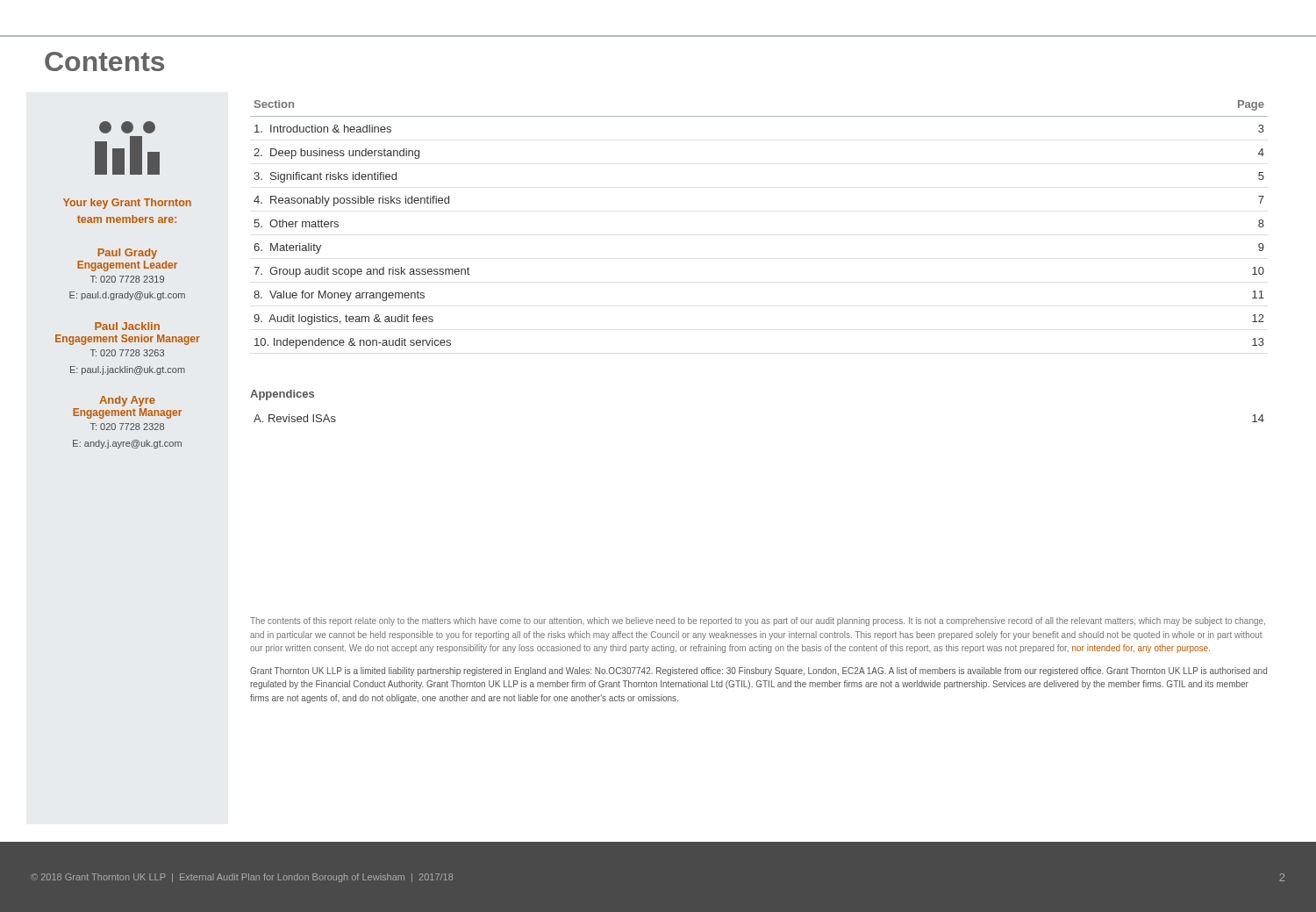The height and width of the screenshot is (912, 1316).
Task: Find the logo
Action: [127, 142]
